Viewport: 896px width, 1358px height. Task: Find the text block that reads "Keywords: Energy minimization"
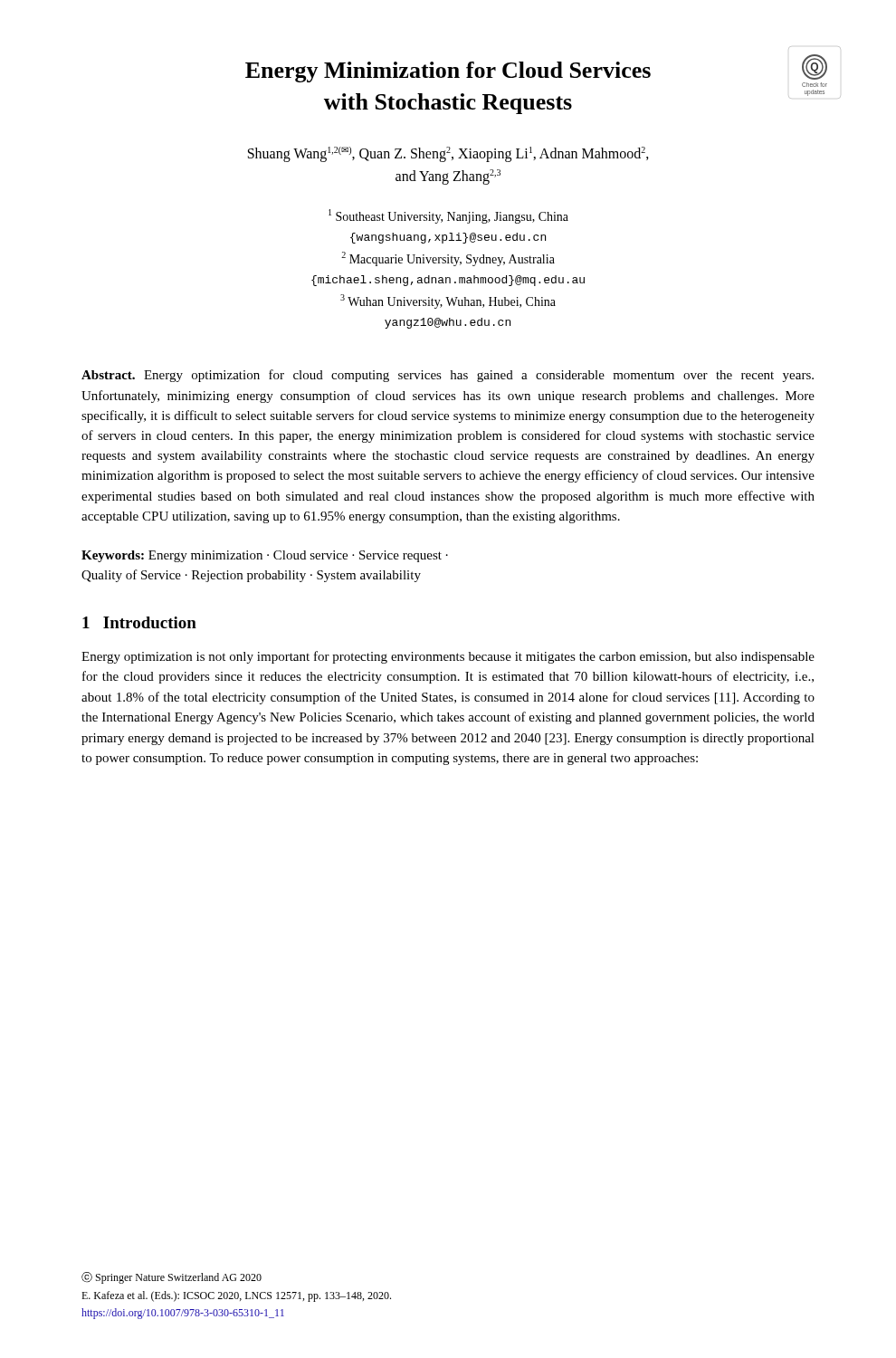[265, 565]
